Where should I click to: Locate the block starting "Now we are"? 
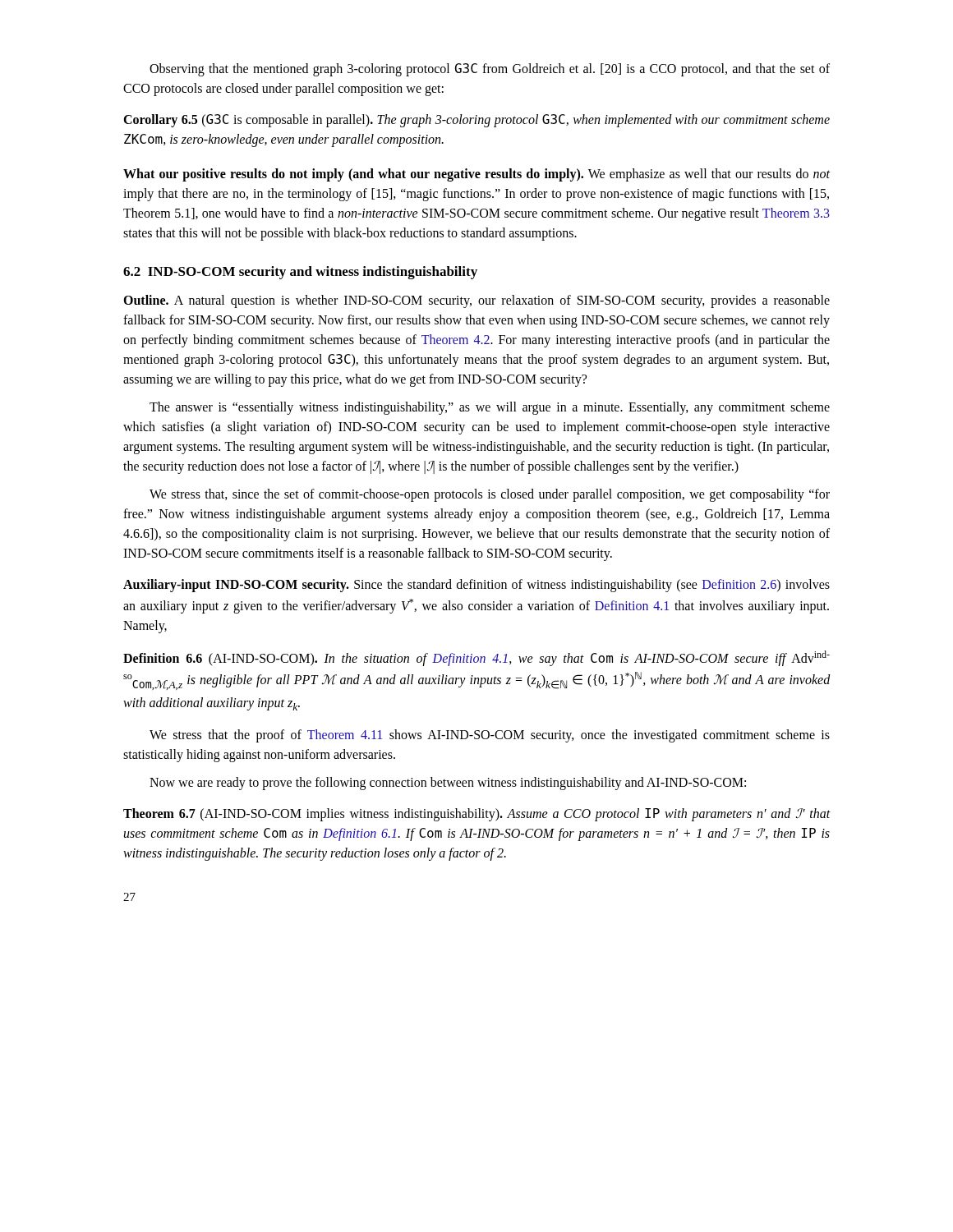click(x=476, y=783)
